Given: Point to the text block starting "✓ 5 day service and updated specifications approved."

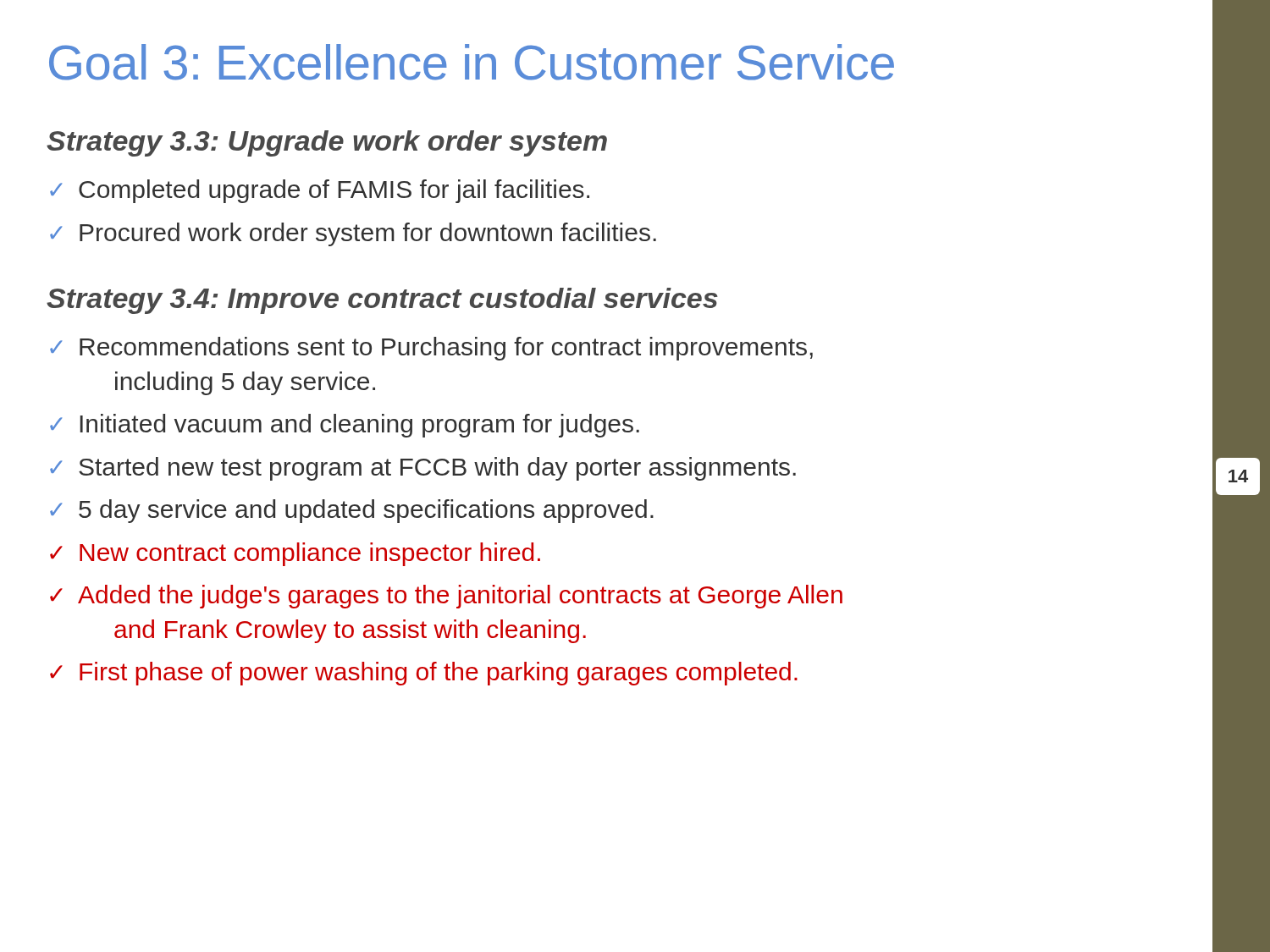Looking at the screenshot, I should tap(620, 510).
